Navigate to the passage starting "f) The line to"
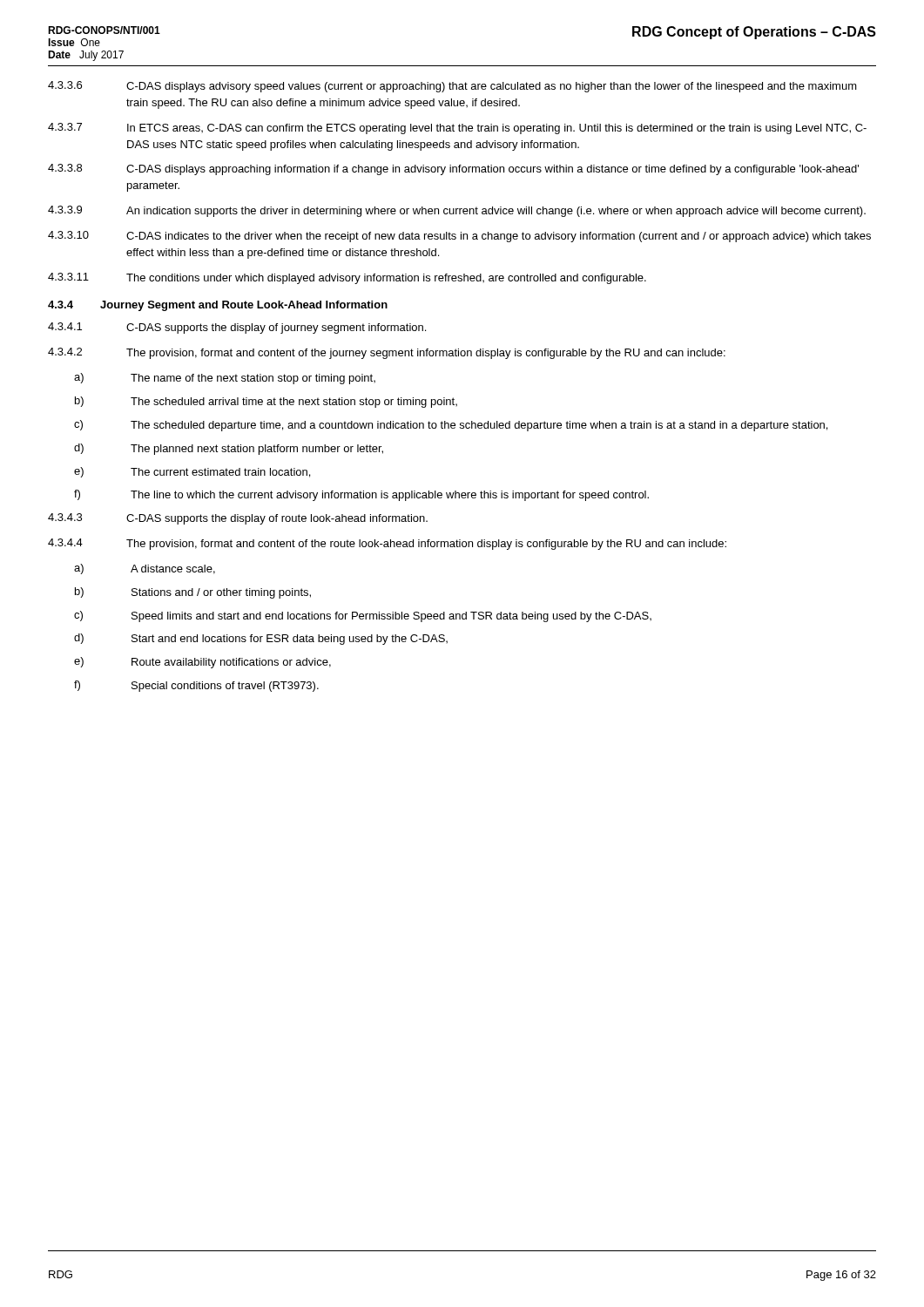924x1307 pixels. coord(462,496)
